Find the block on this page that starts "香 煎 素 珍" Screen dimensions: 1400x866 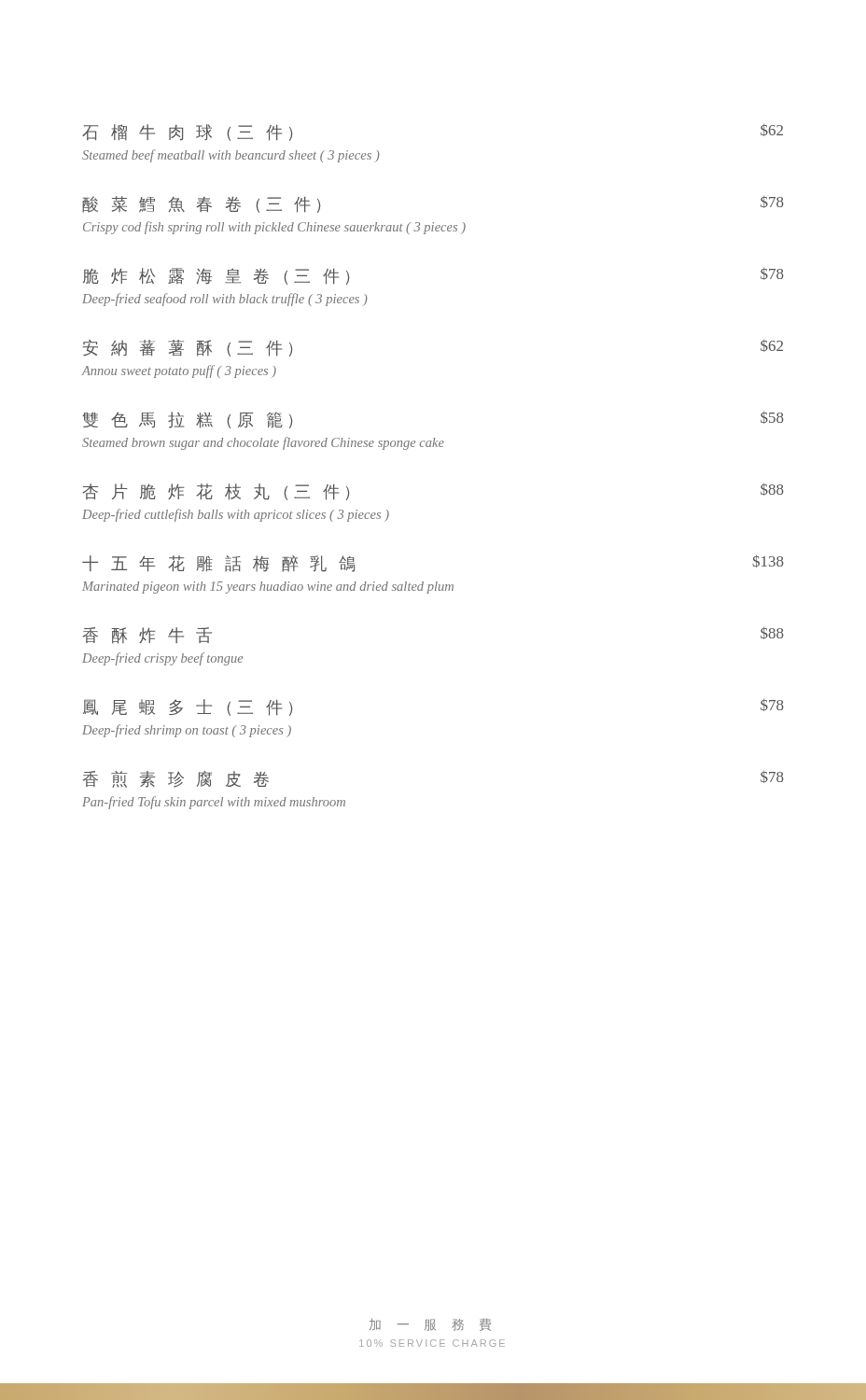coord(176,780)
